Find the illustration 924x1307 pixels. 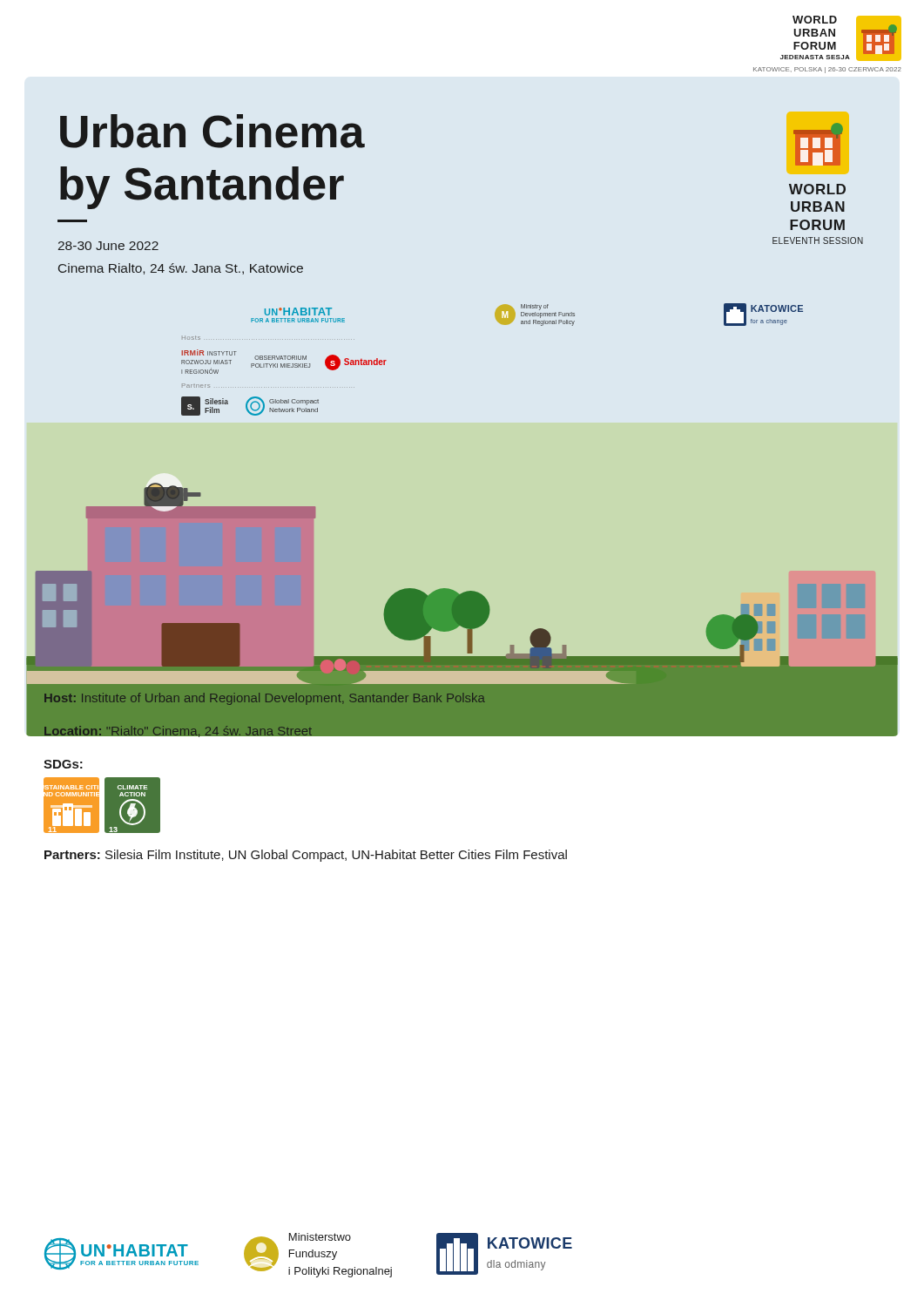tap(462, 406)
